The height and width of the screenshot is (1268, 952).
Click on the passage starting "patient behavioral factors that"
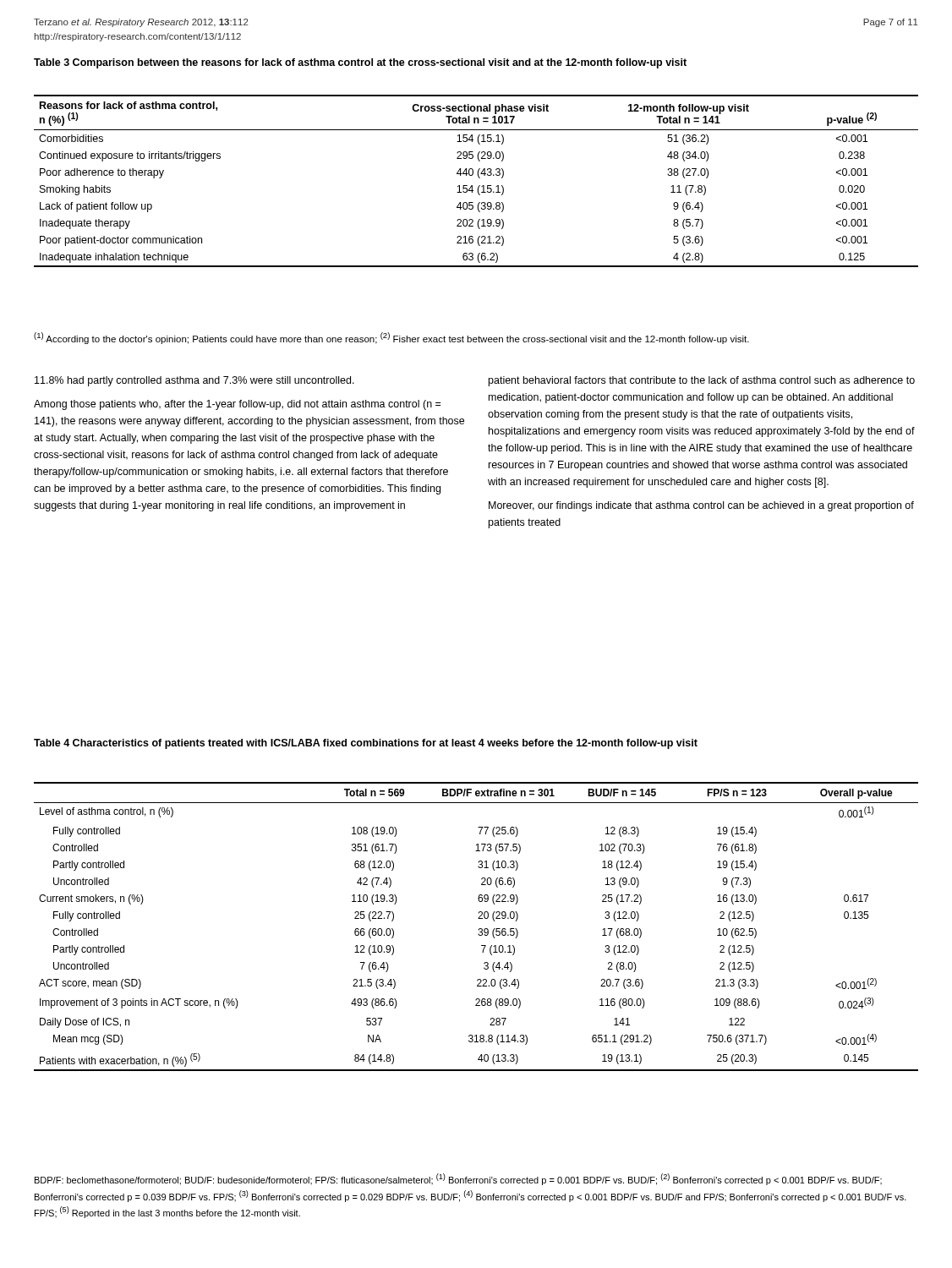tap(703, 451)
